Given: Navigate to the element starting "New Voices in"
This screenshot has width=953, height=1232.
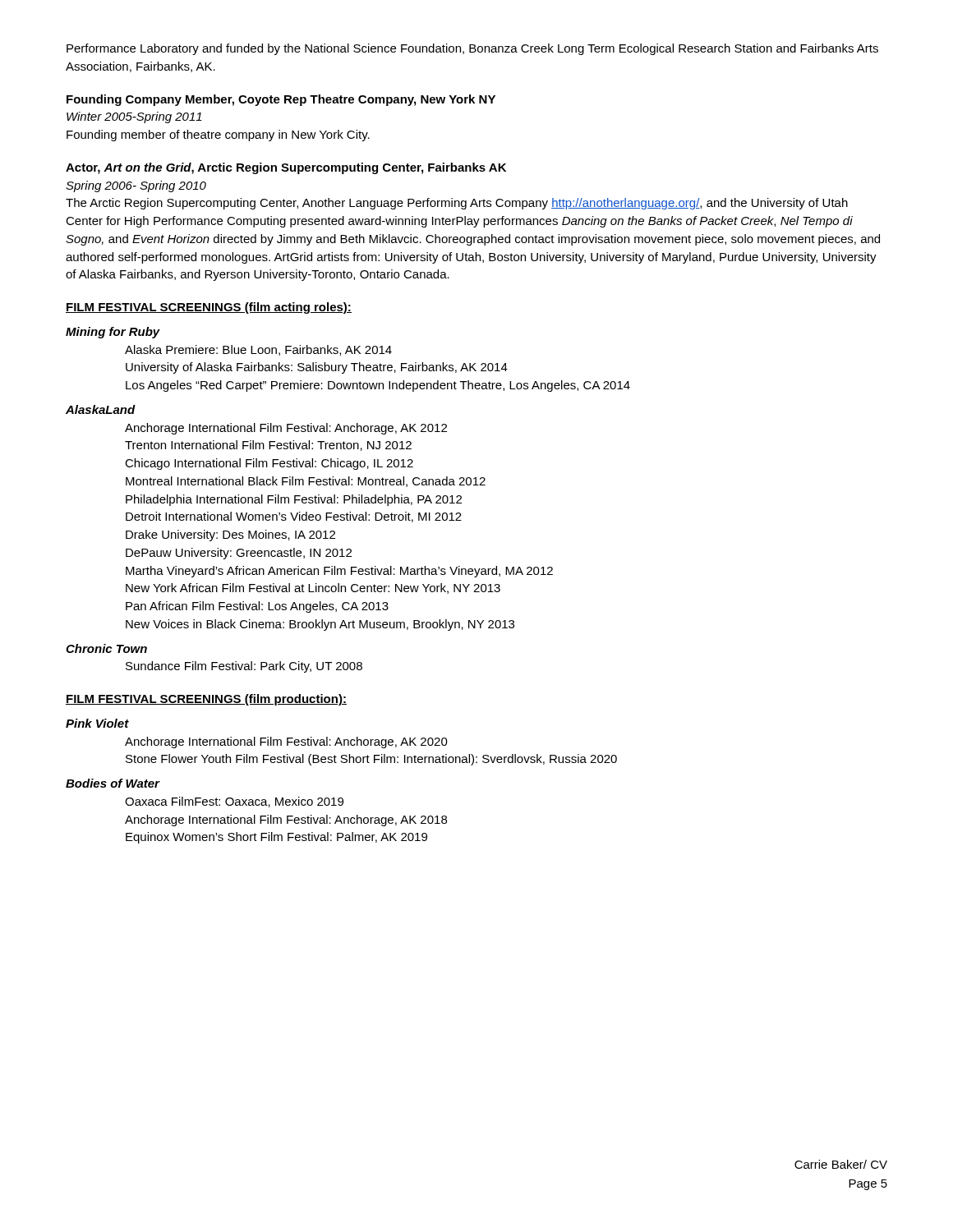Looking at the screenshot, I should point(320,624).
